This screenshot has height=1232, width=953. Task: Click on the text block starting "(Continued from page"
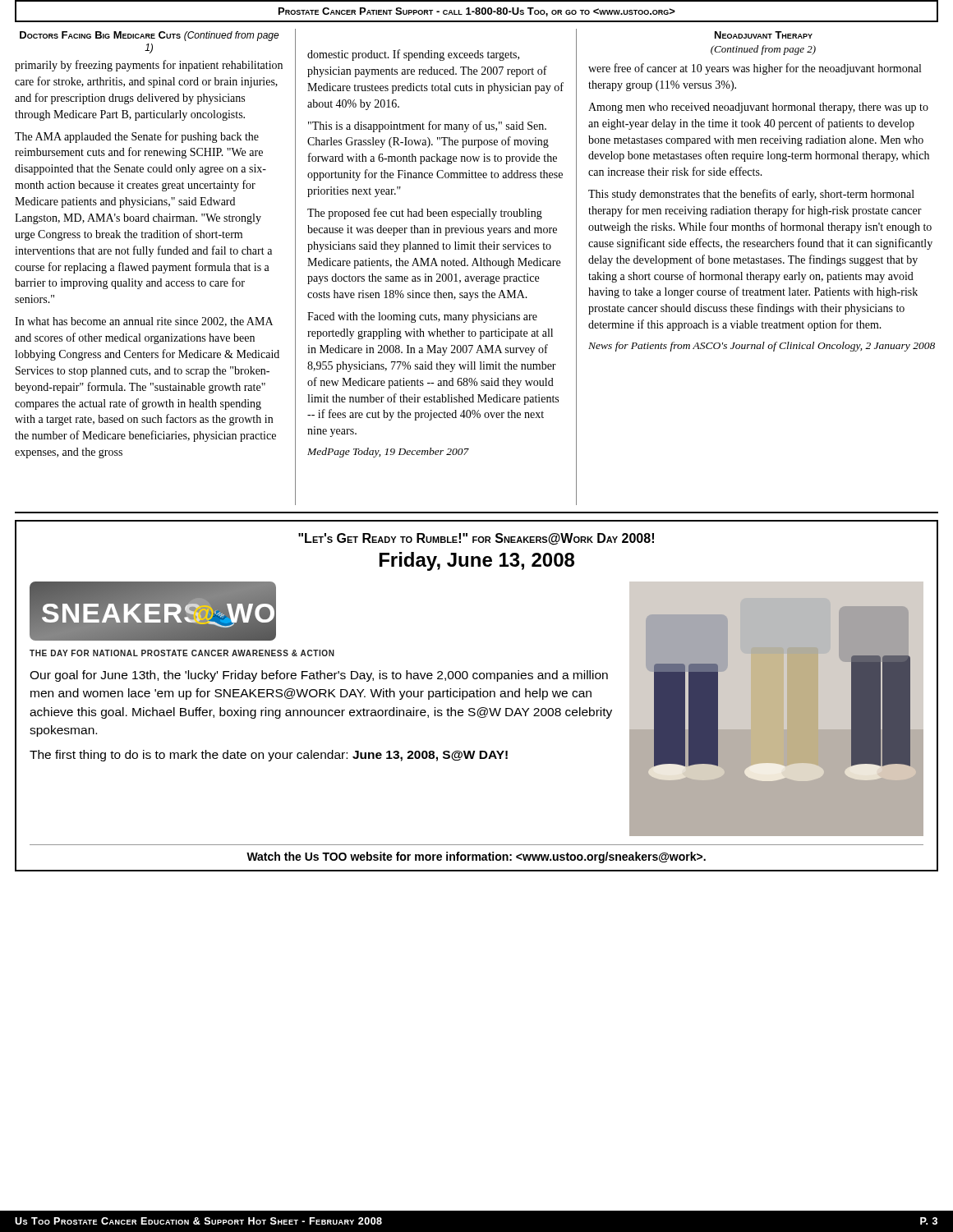click(763, 49)
